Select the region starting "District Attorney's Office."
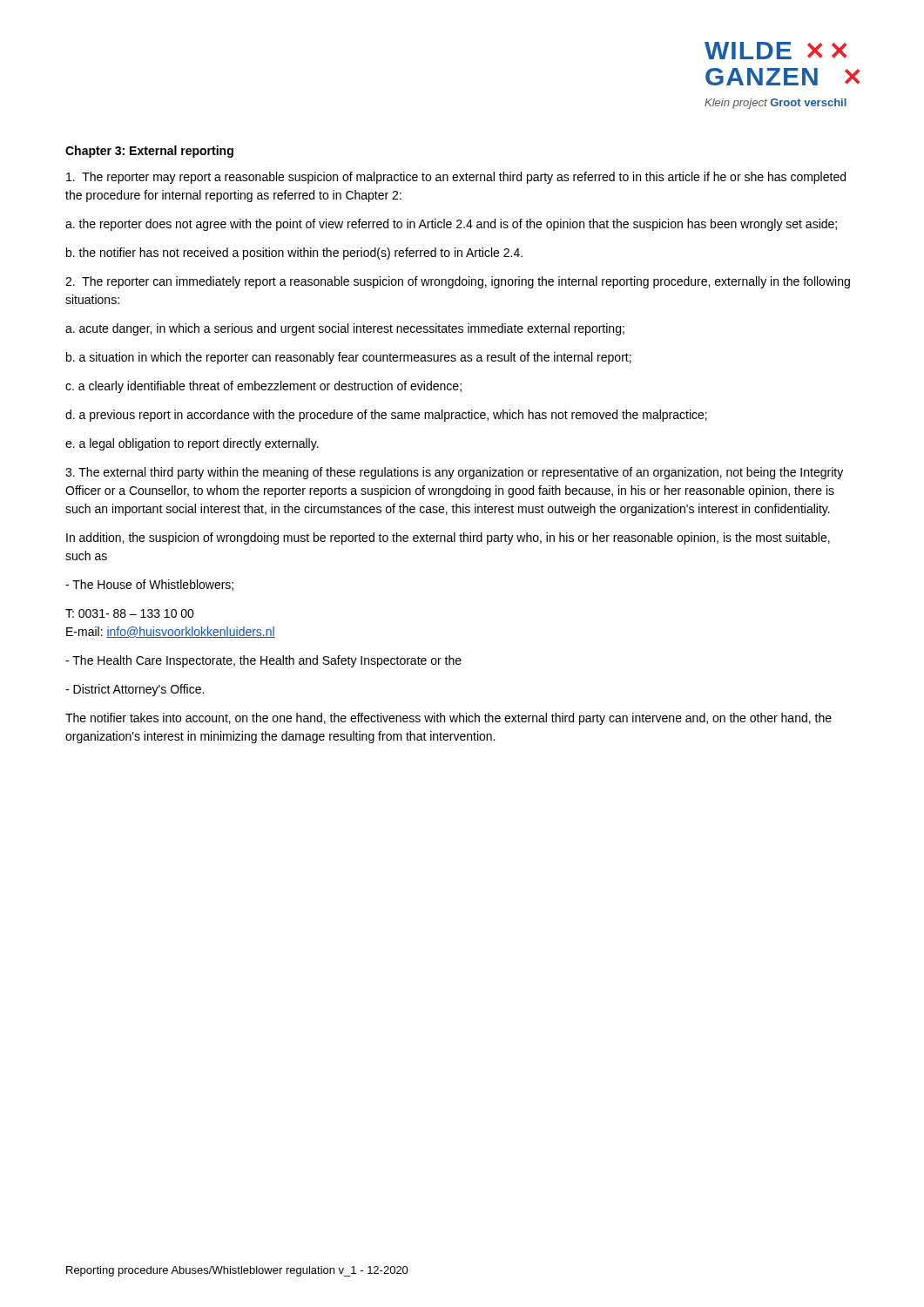The height and width of the screenshot is (1307, 924). [135, 689]
